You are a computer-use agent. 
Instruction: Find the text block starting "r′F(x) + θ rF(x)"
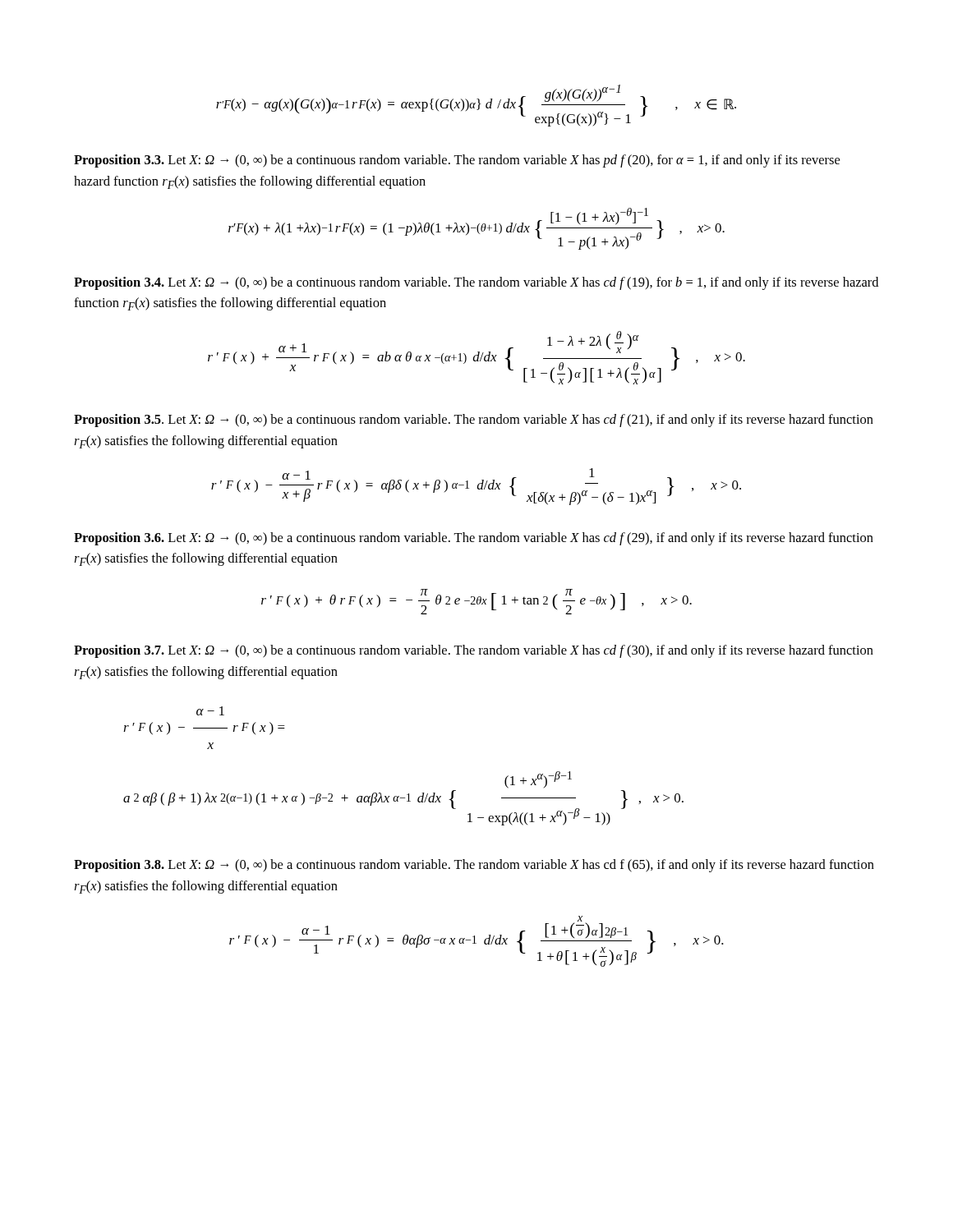476,601
